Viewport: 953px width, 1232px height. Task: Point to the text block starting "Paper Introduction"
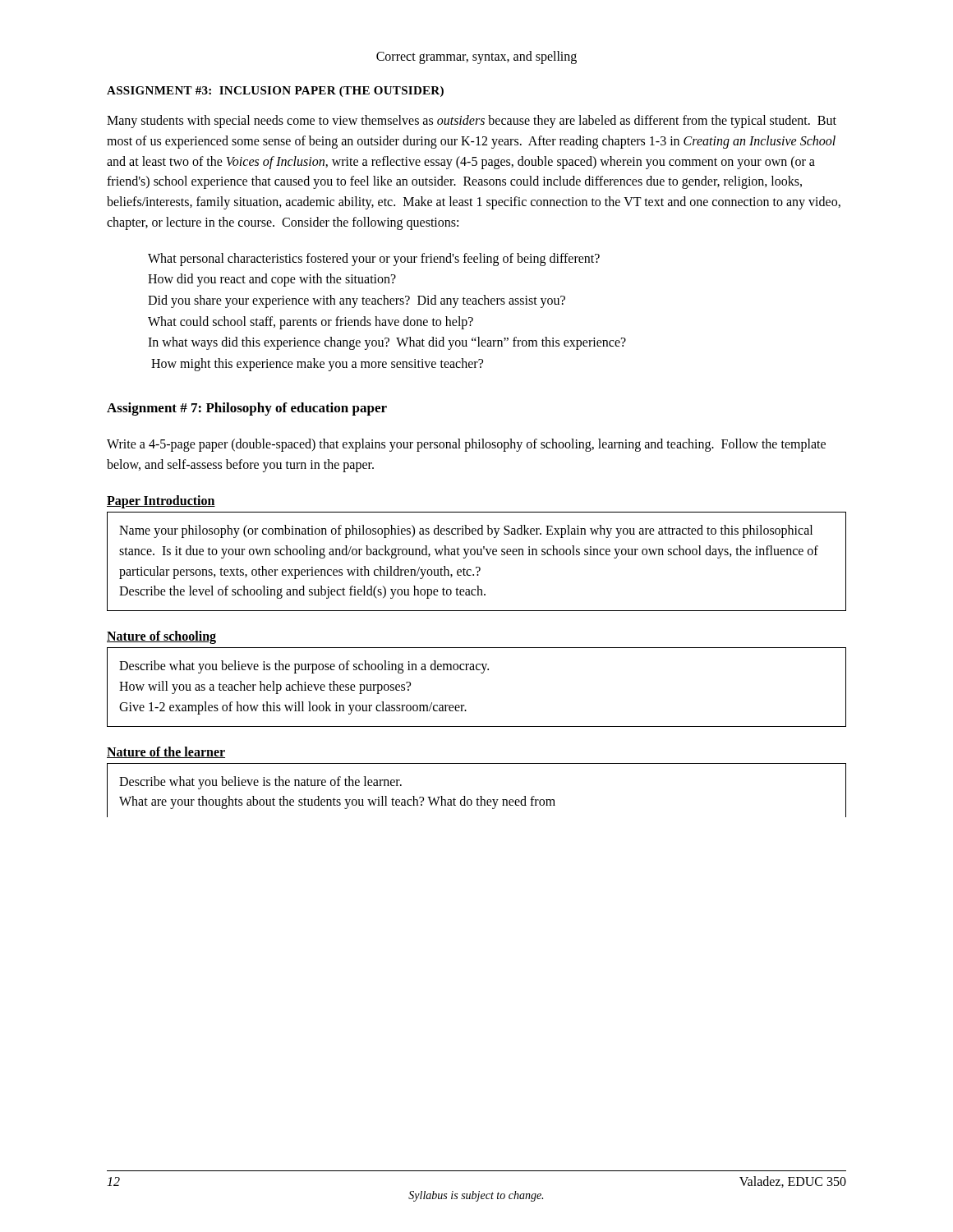click(161, 501)
